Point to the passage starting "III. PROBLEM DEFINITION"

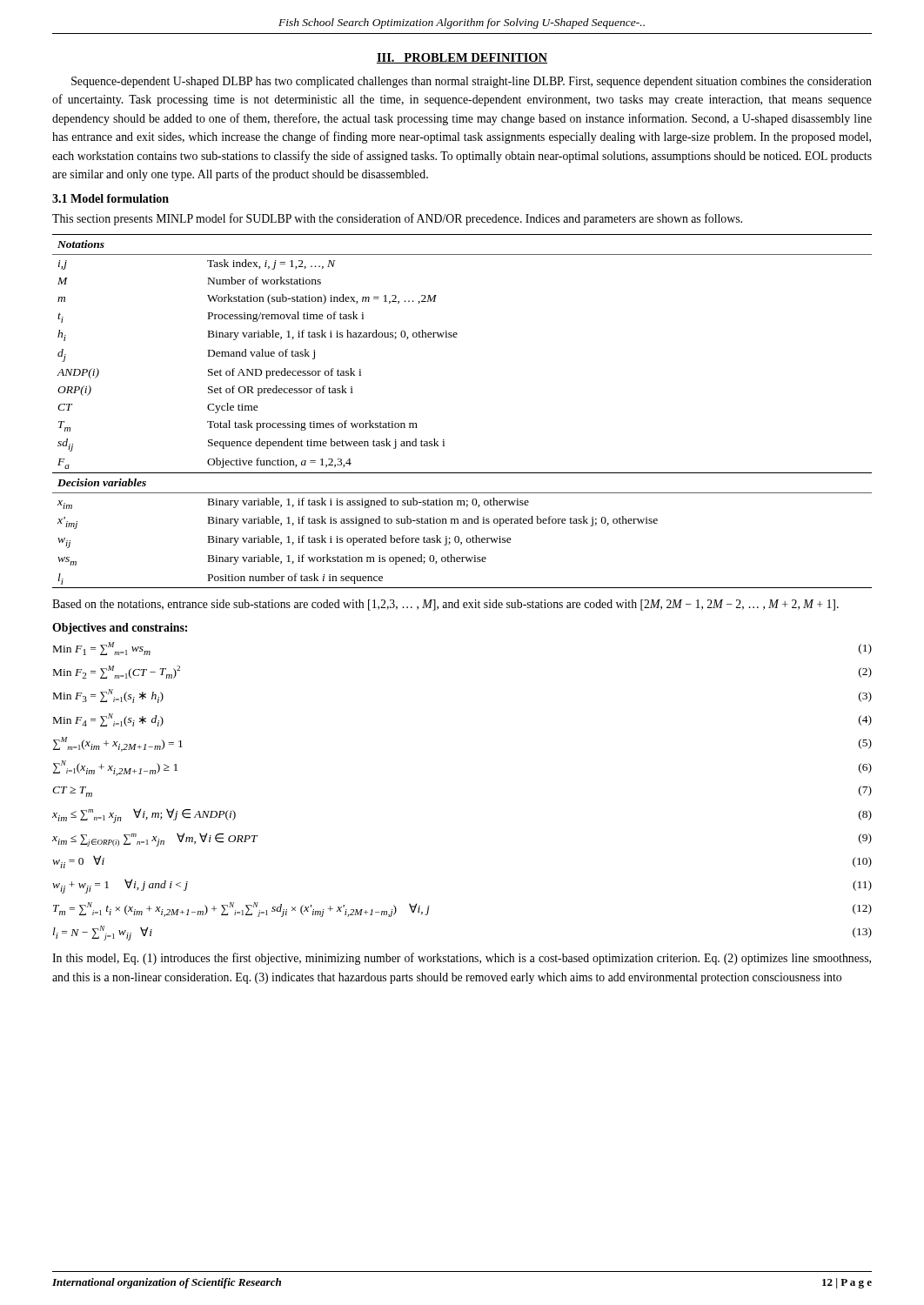point(462,57)
